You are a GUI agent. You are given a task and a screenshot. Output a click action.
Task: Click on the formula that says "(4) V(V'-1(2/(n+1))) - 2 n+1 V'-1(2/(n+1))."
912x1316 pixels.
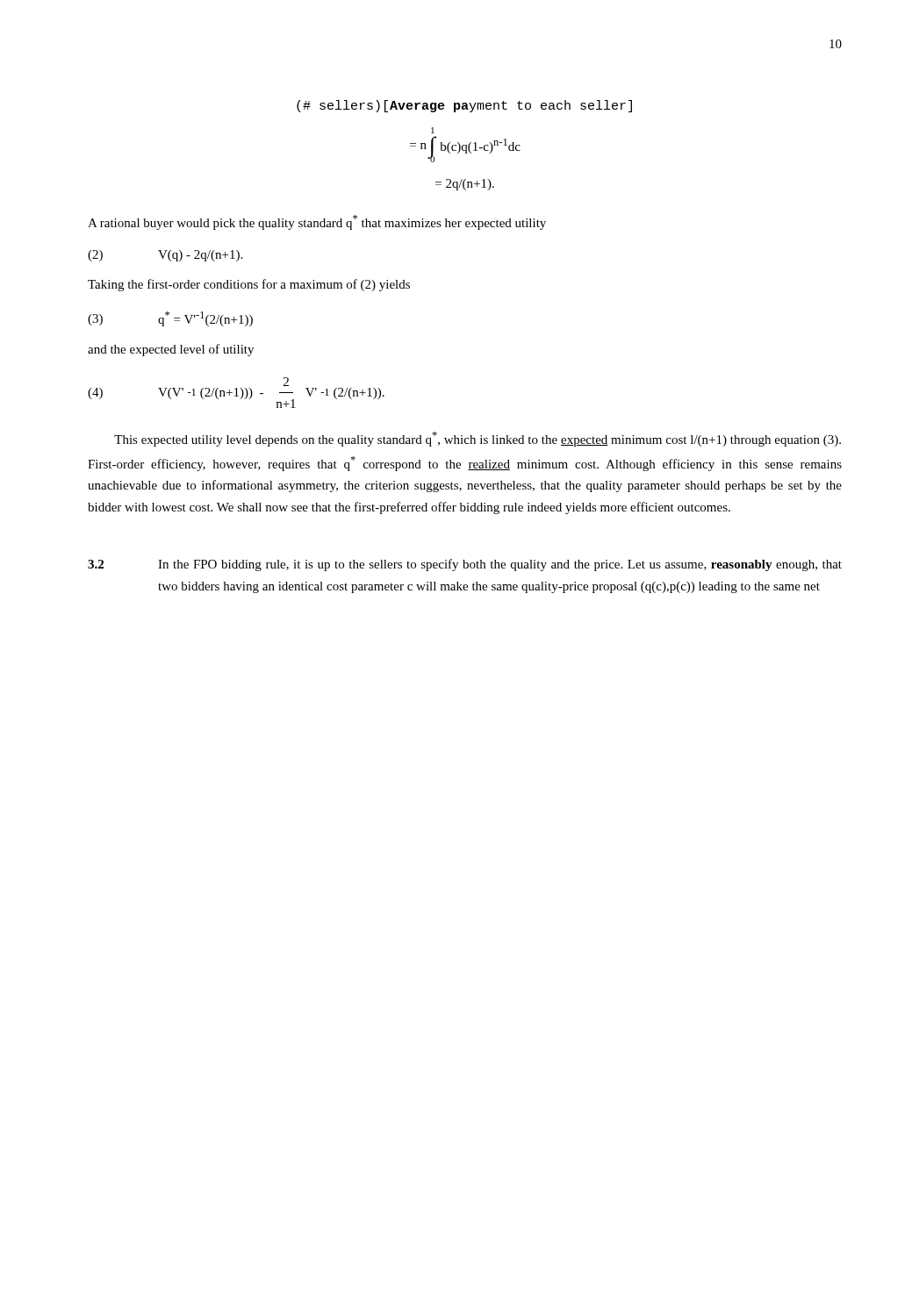236,392
